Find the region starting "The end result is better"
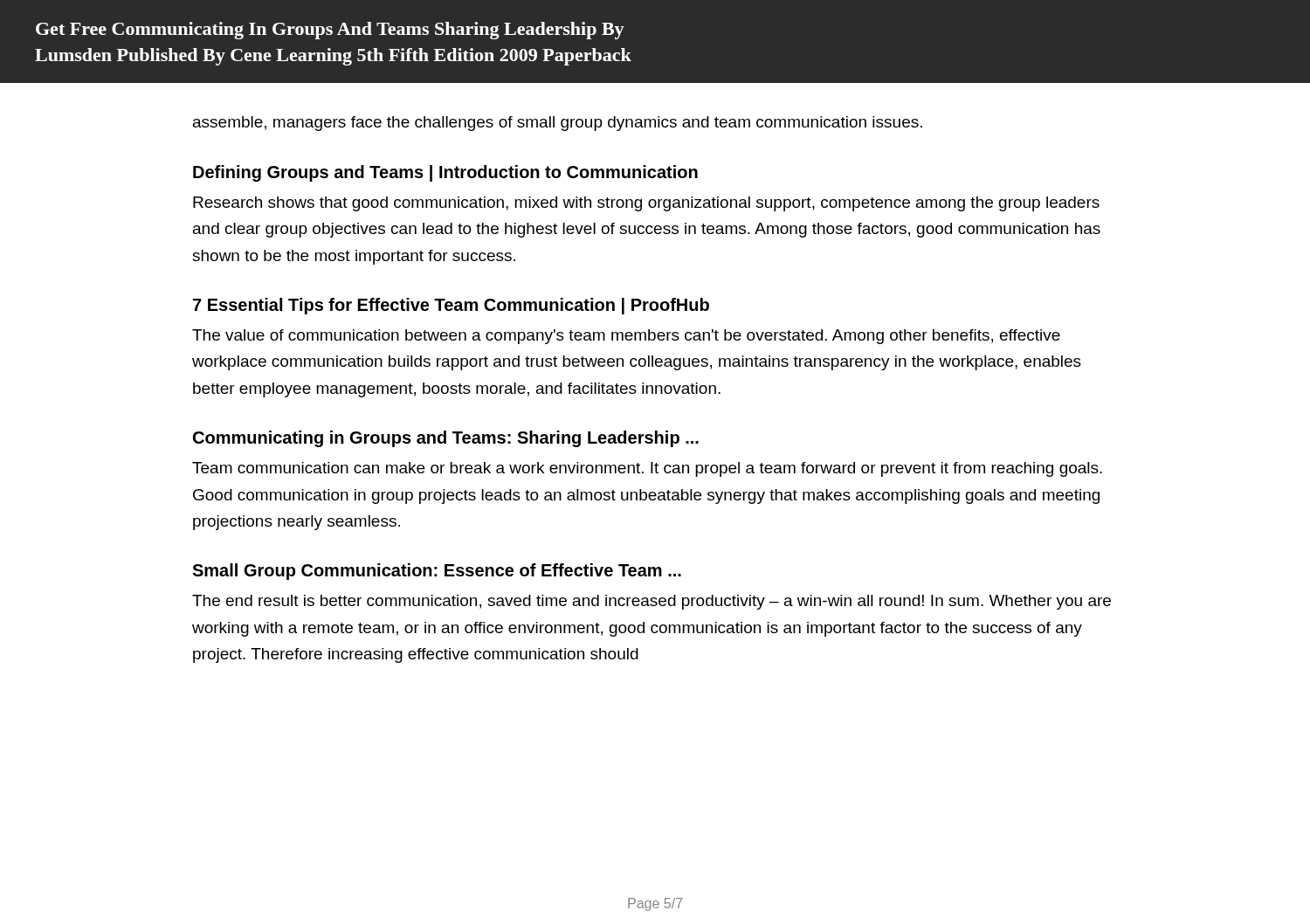The height and width of the screenshot is (924, 1310). (x=652, y=627)
